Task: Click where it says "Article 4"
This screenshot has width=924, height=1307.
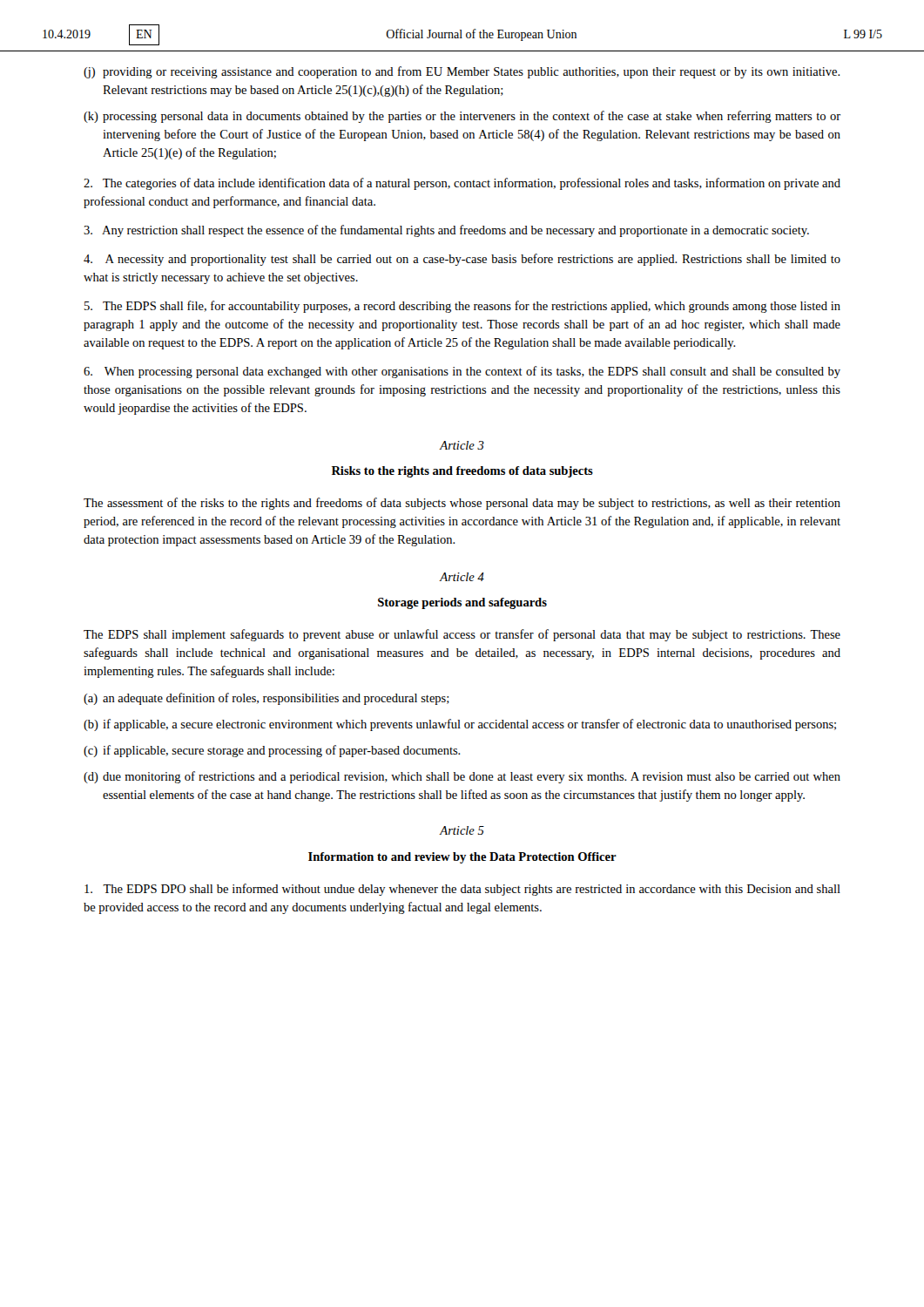Action: (x=462, y=577)
